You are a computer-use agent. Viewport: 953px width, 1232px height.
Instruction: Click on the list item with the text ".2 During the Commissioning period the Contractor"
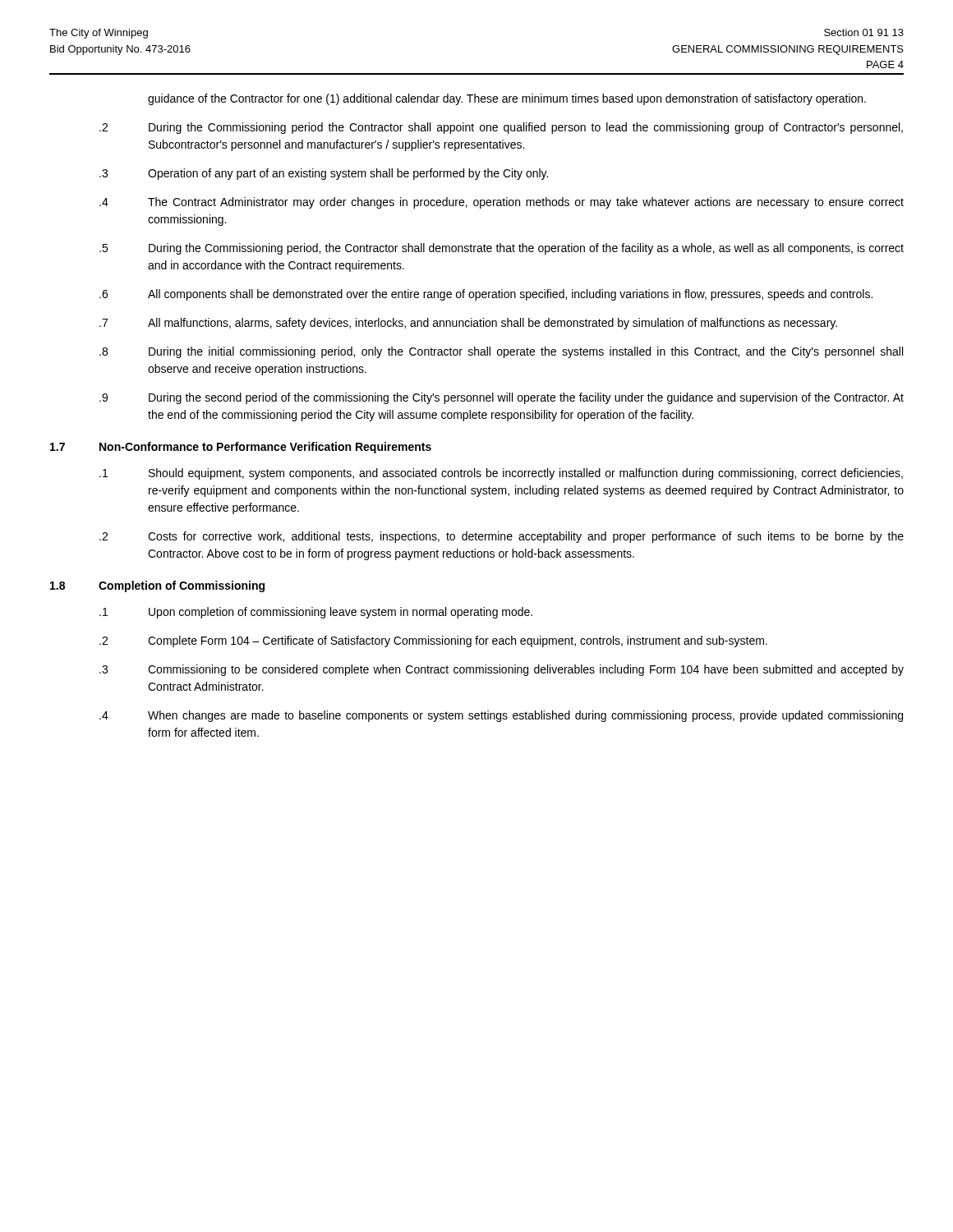pyautogui.click(x=476, y=136)
